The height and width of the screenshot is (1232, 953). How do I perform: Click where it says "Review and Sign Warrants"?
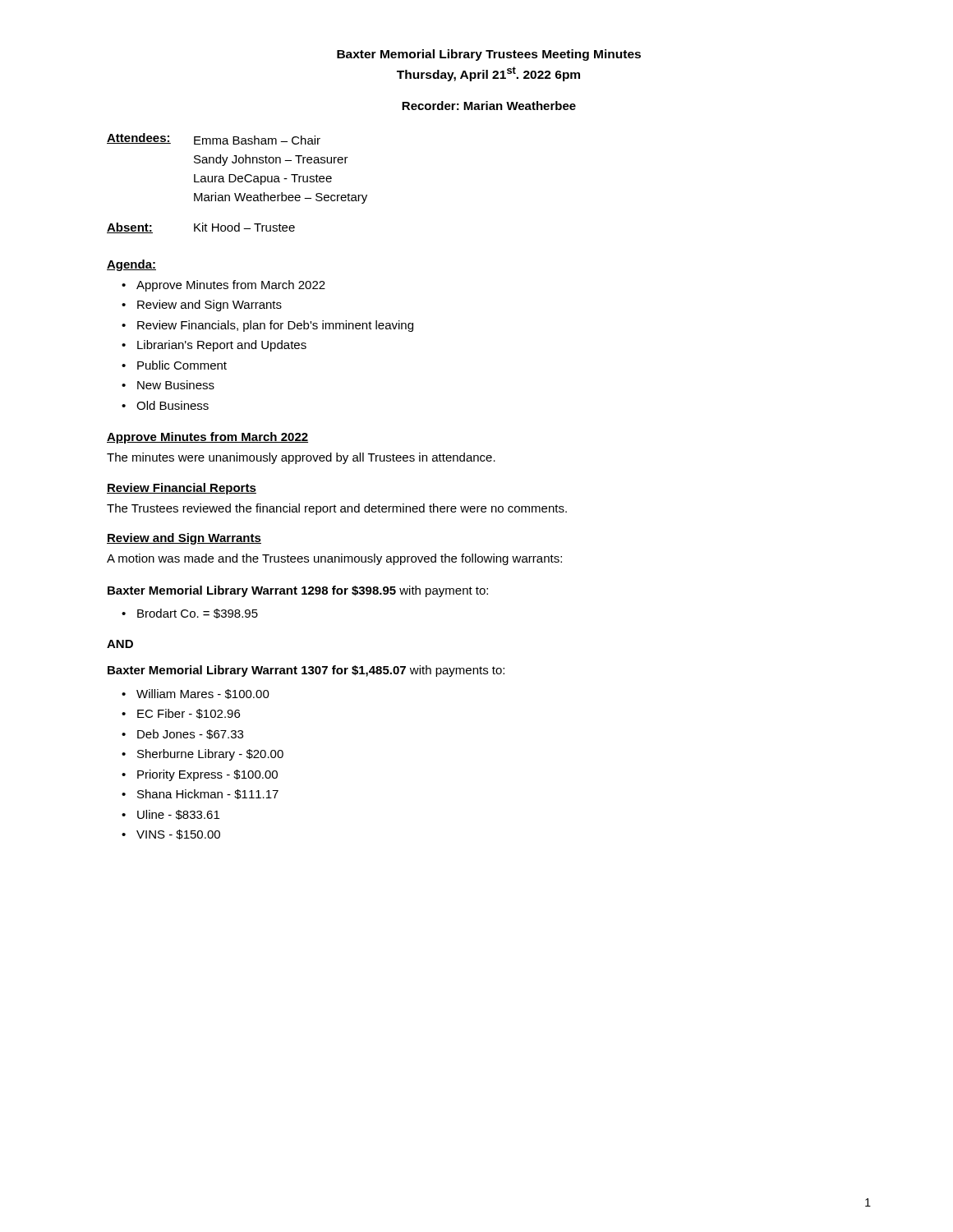click(184, 538)
